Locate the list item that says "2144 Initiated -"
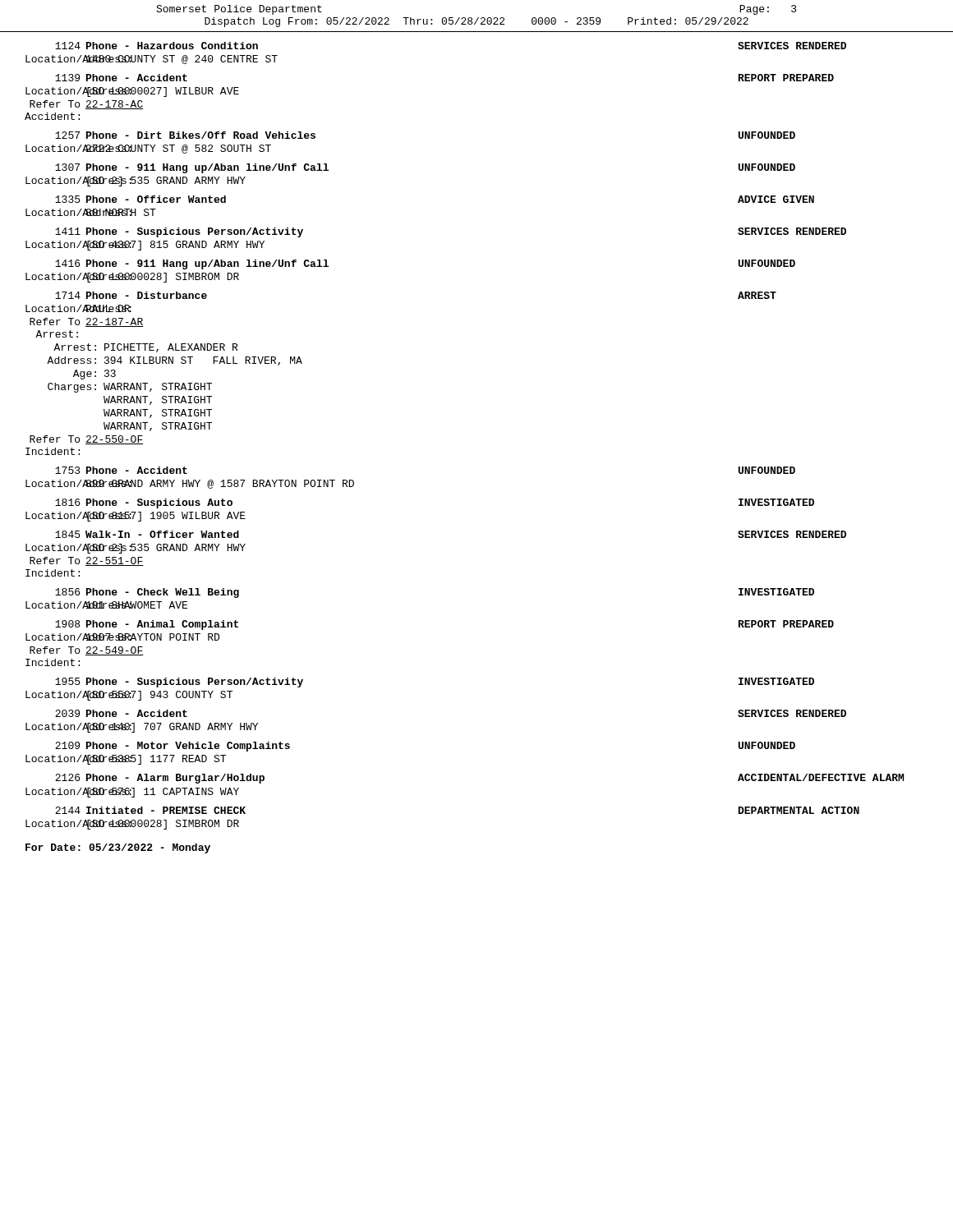The width and height of the screenshot is (953, 1232). 101,810
